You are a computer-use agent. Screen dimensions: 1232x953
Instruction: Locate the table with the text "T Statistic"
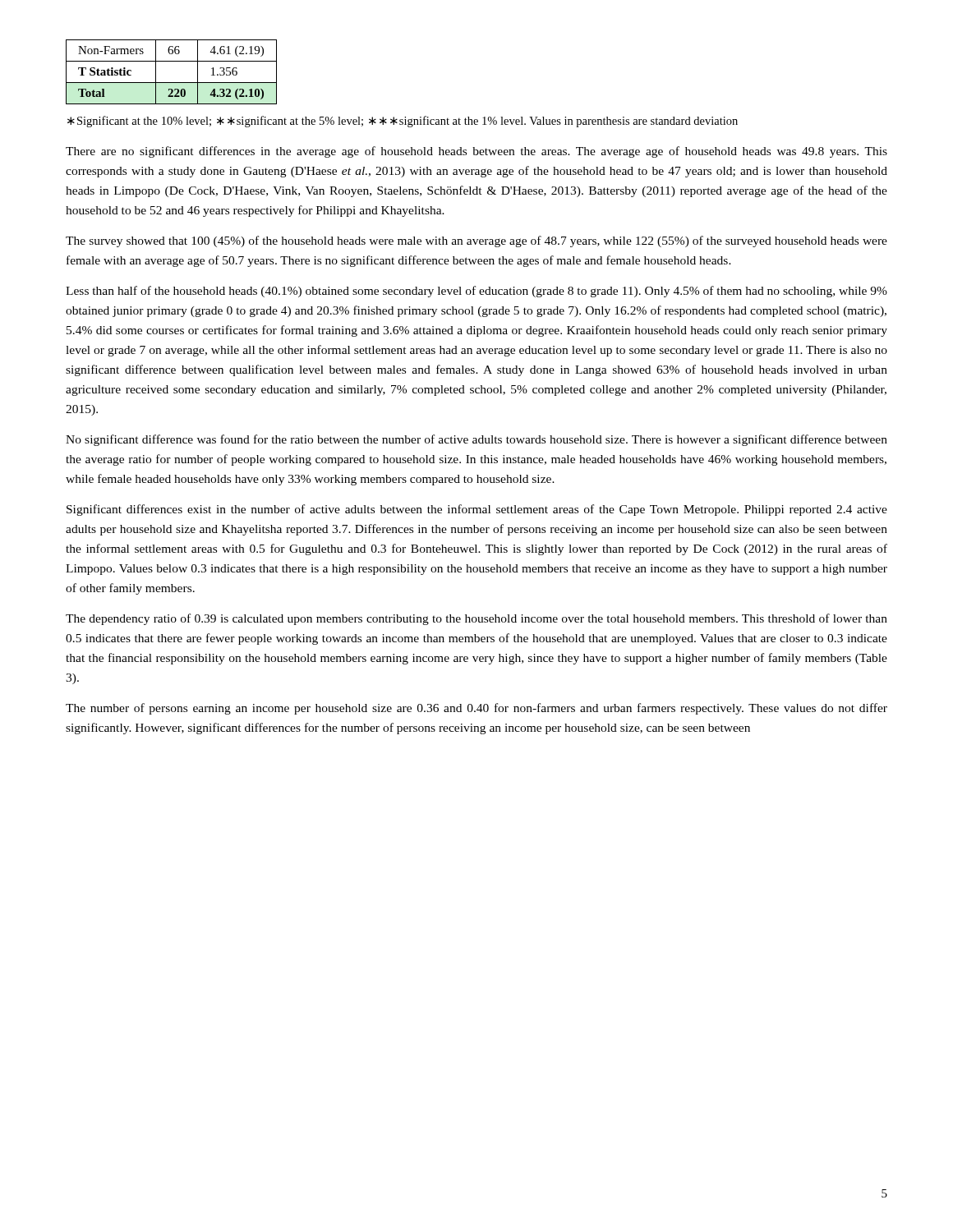click(x=476, y=72)
